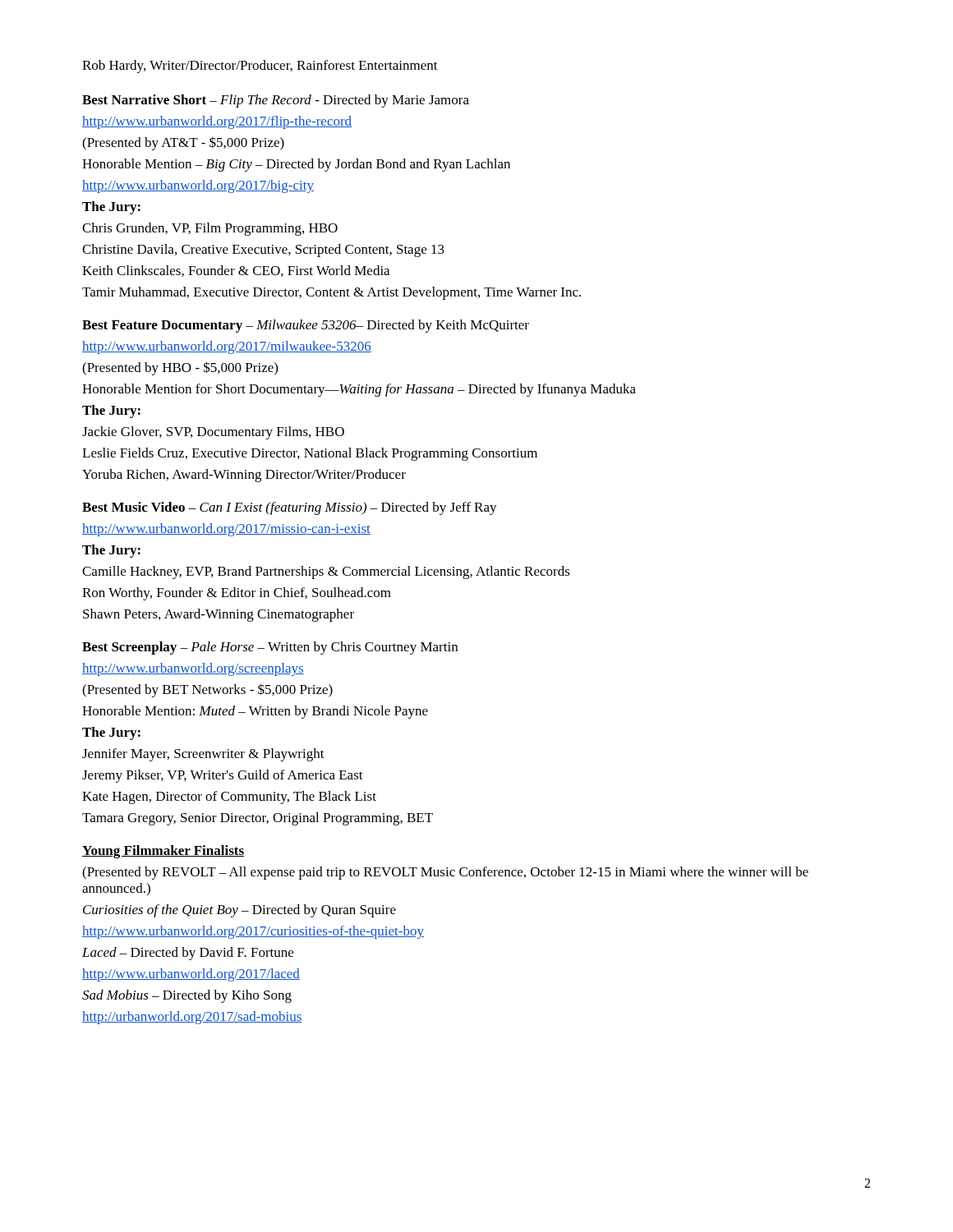
Task: Point to the block beginning "Christine Davila, Creative Executive,"
Action: 263,249
